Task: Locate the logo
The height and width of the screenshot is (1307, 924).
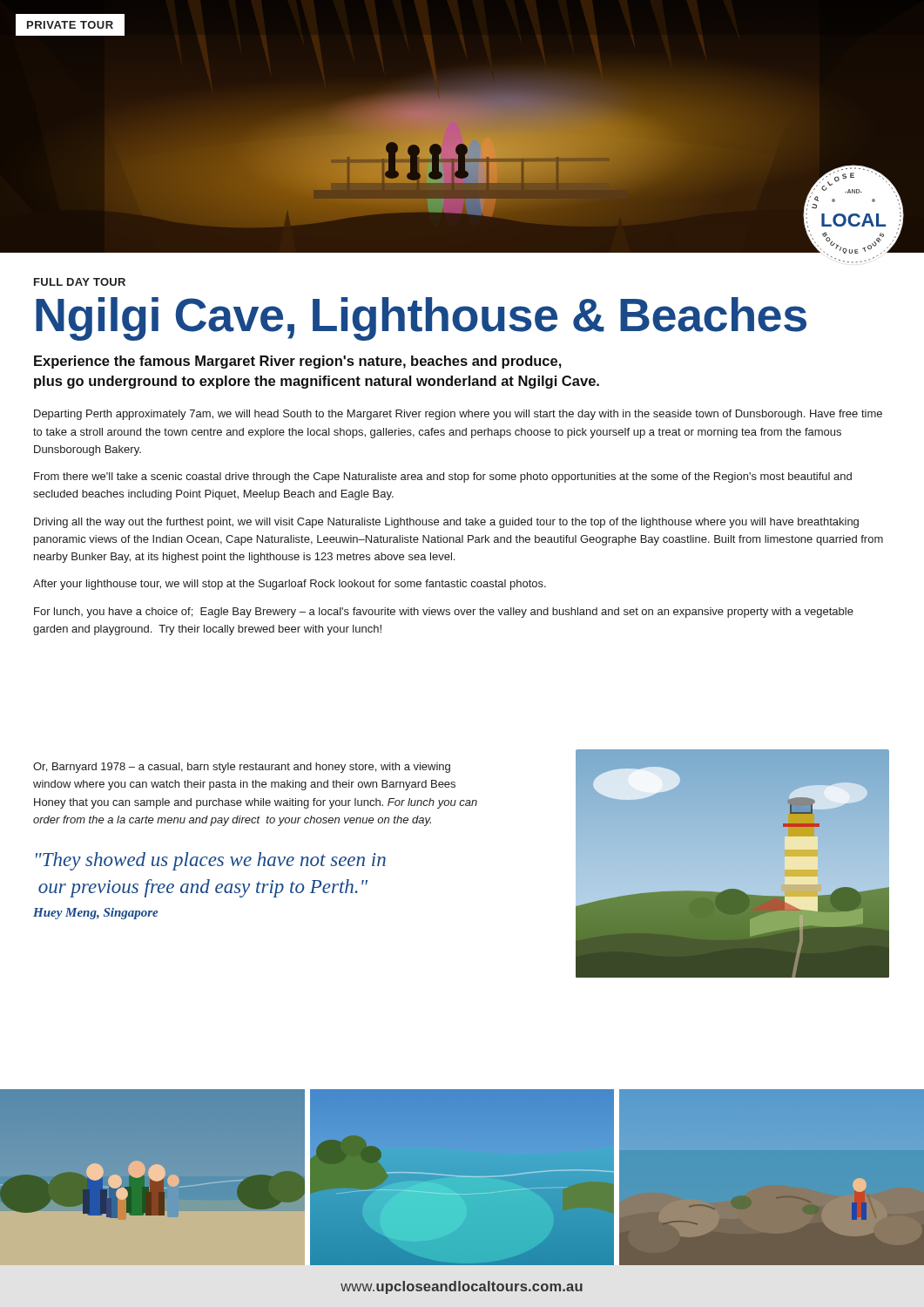Action: 853,215
